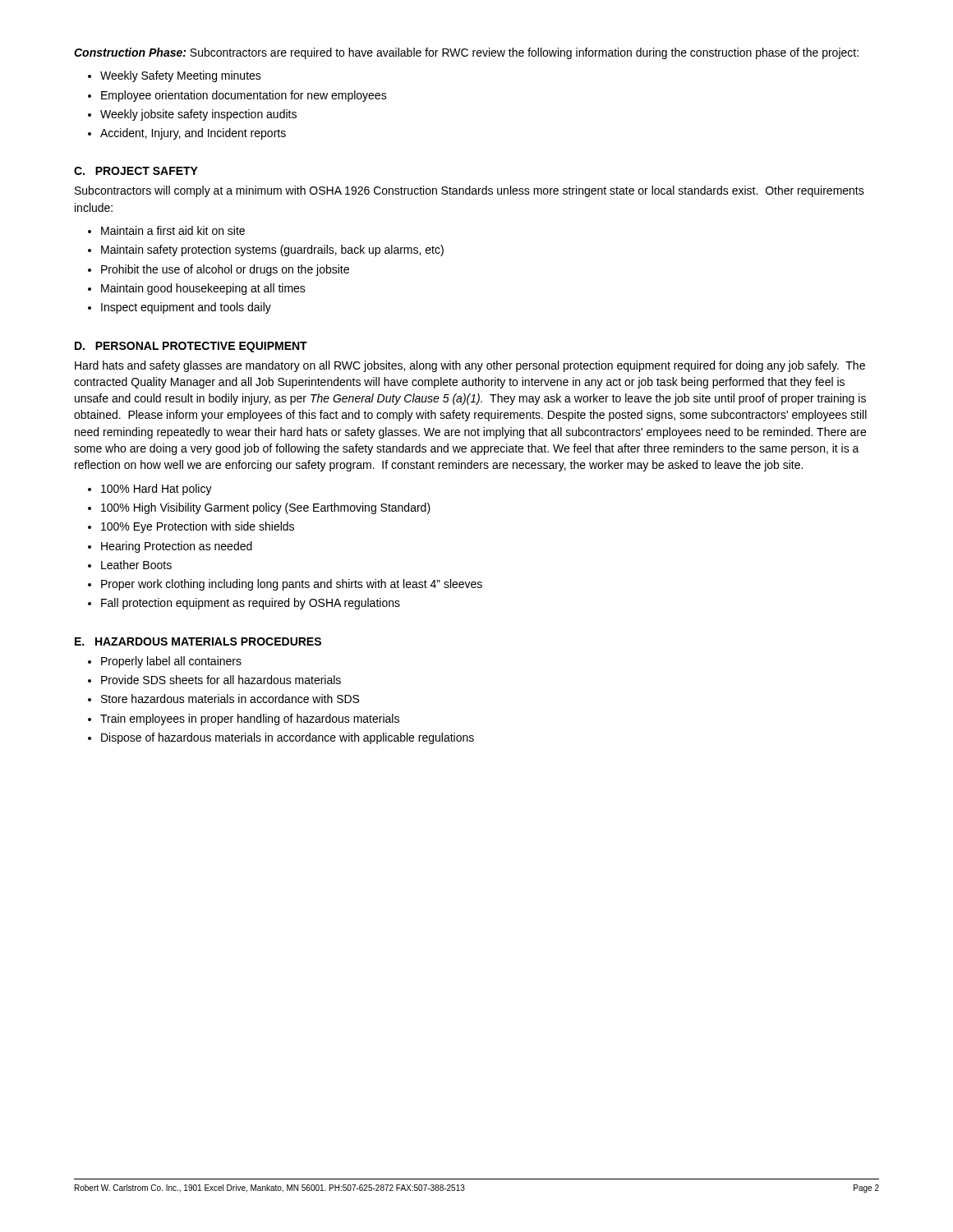953x1232 pixels.
Task: Click on the text block starting "Properly label all containers"
Action: click(171, 661)
